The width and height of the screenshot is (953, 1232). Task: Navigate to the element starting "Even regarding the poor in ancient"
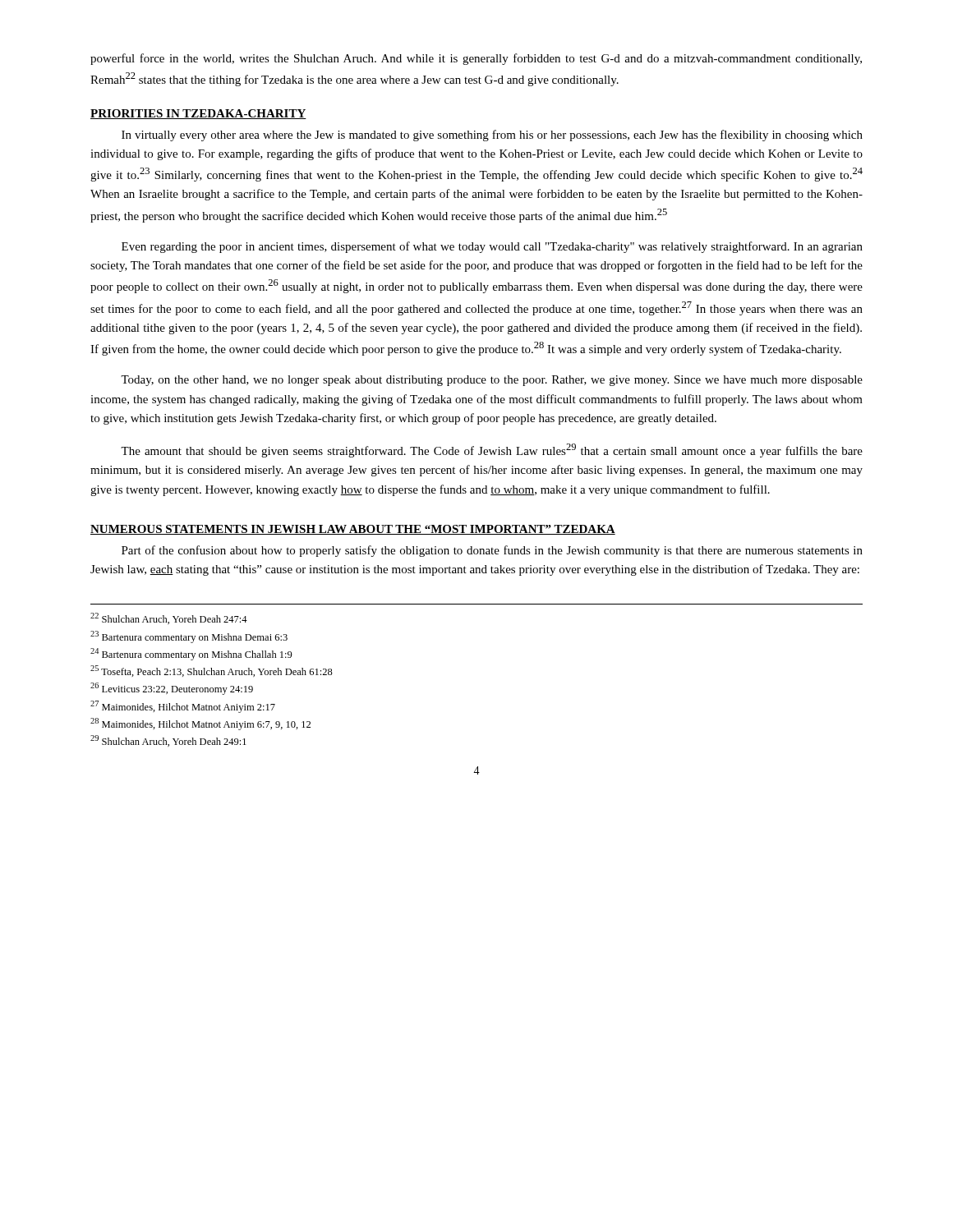pyautogui.click(x=476, y=298)
